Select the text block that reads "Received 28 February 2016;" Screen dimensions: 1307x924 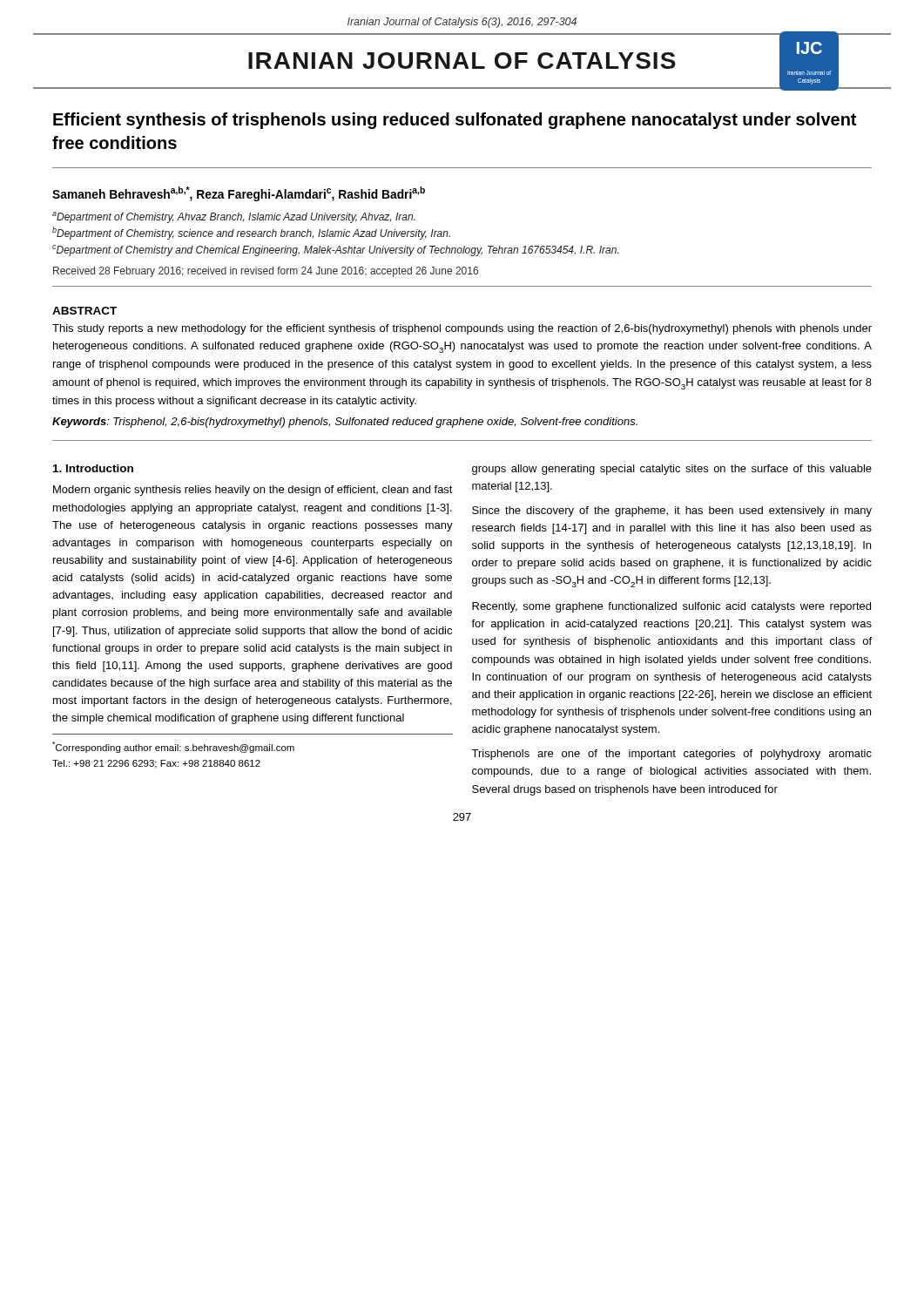[266, 271]
